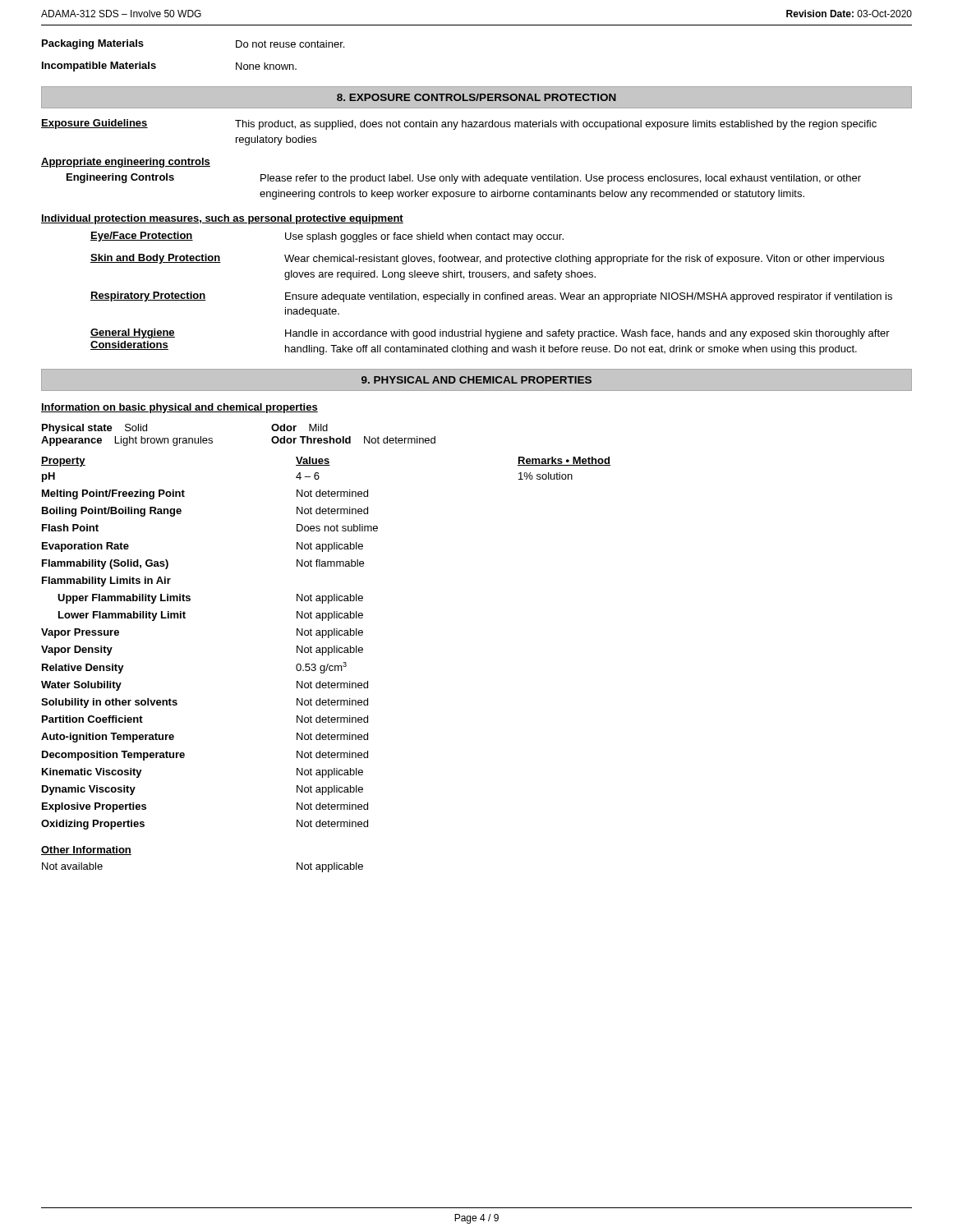This screenshot has height=1232, width=953.
Task: Click the passage that begins "Eye/Face Protection Use splash"
Action: [x=489, y=237]
